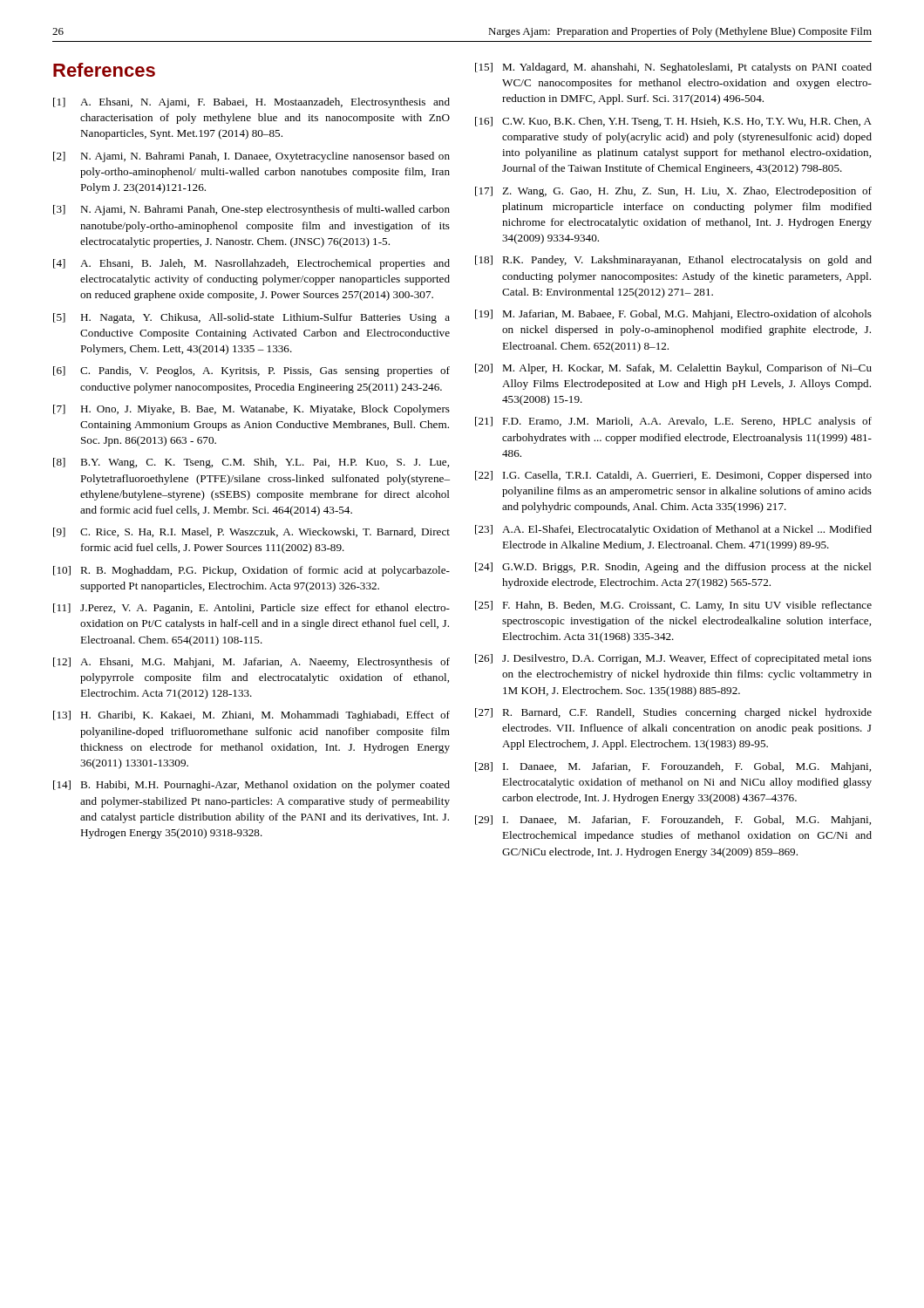Select the block starting "[8] B.Y. Wang, C. K. Tseng,"

tap(251, 486)
